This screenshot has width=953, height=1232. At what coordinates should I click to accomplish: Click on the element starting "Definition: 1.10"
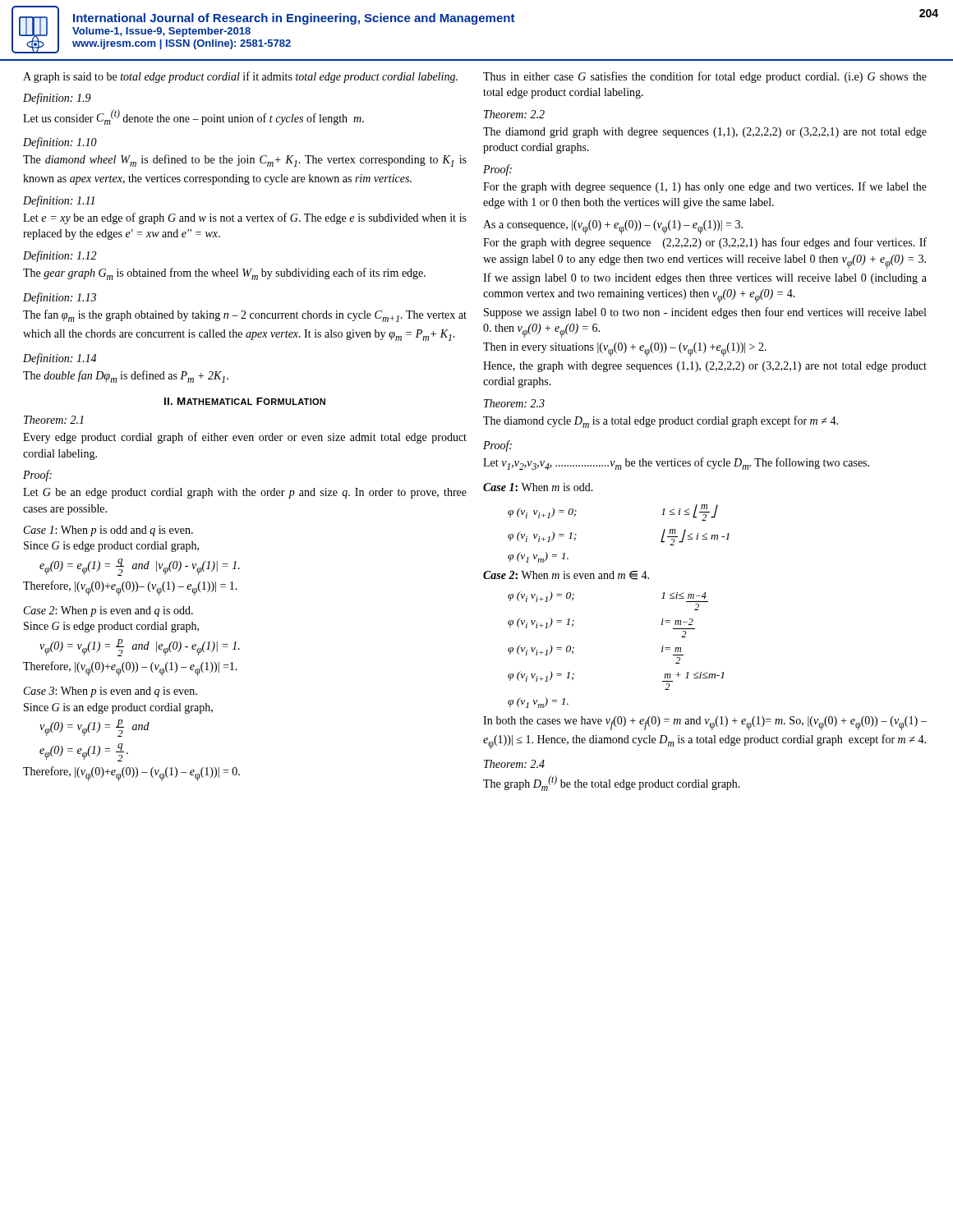coord(60,143)
